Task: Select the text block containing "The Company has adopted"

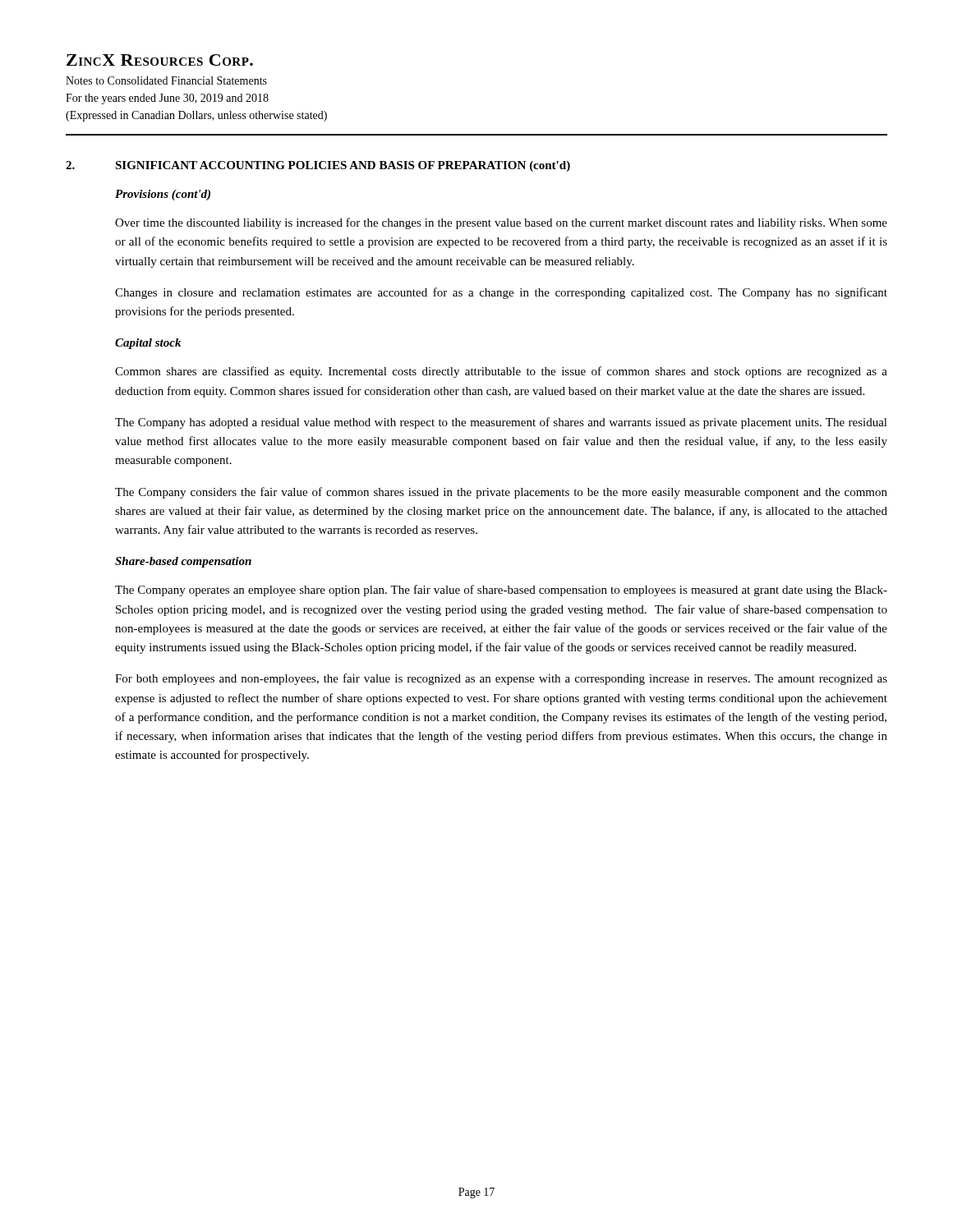Action: click(x=501, y=442)
